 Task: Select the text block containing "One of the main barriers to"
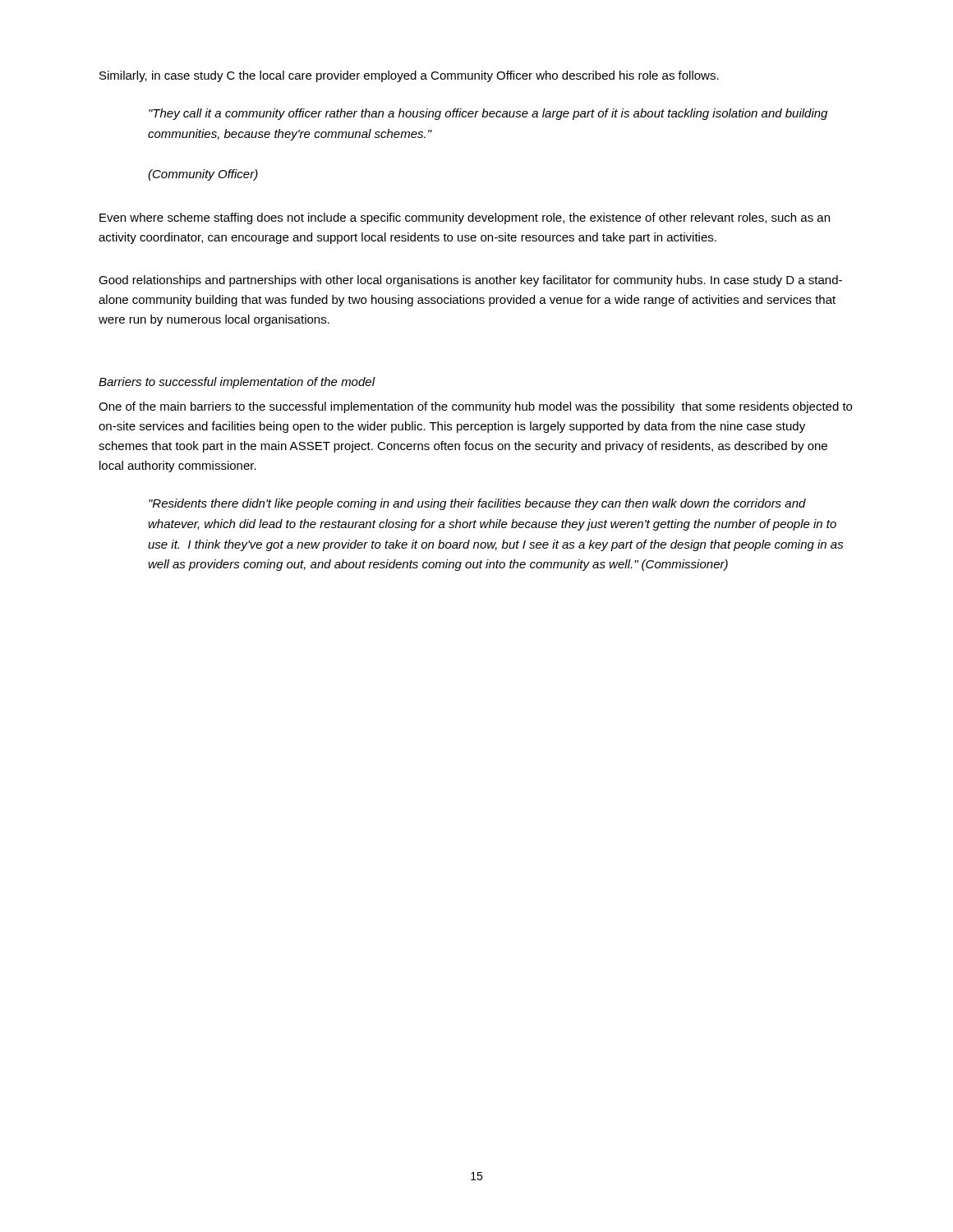476,436
